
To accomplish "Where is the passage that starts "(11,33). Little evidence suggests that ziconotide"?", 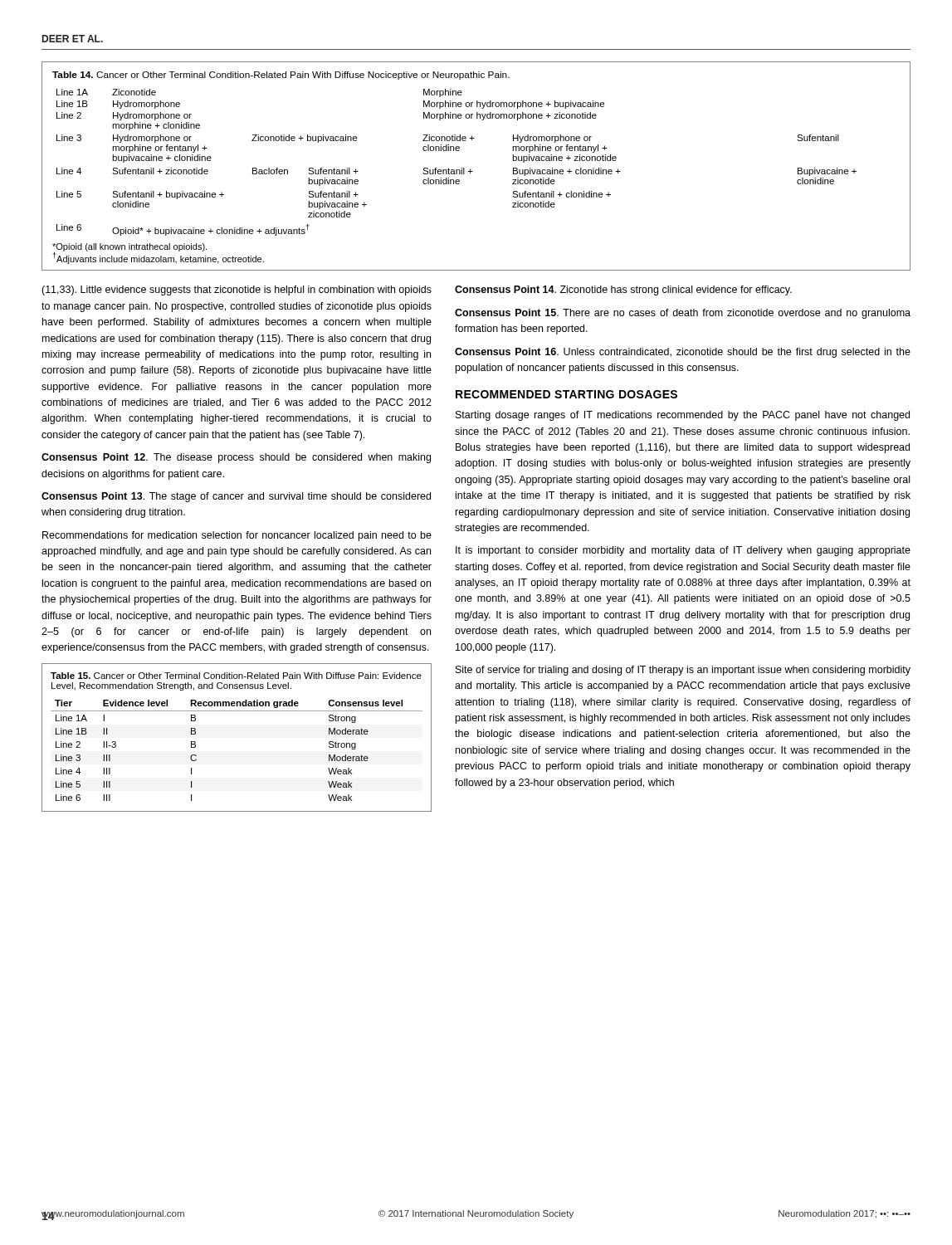I will (x=237, y=362).
